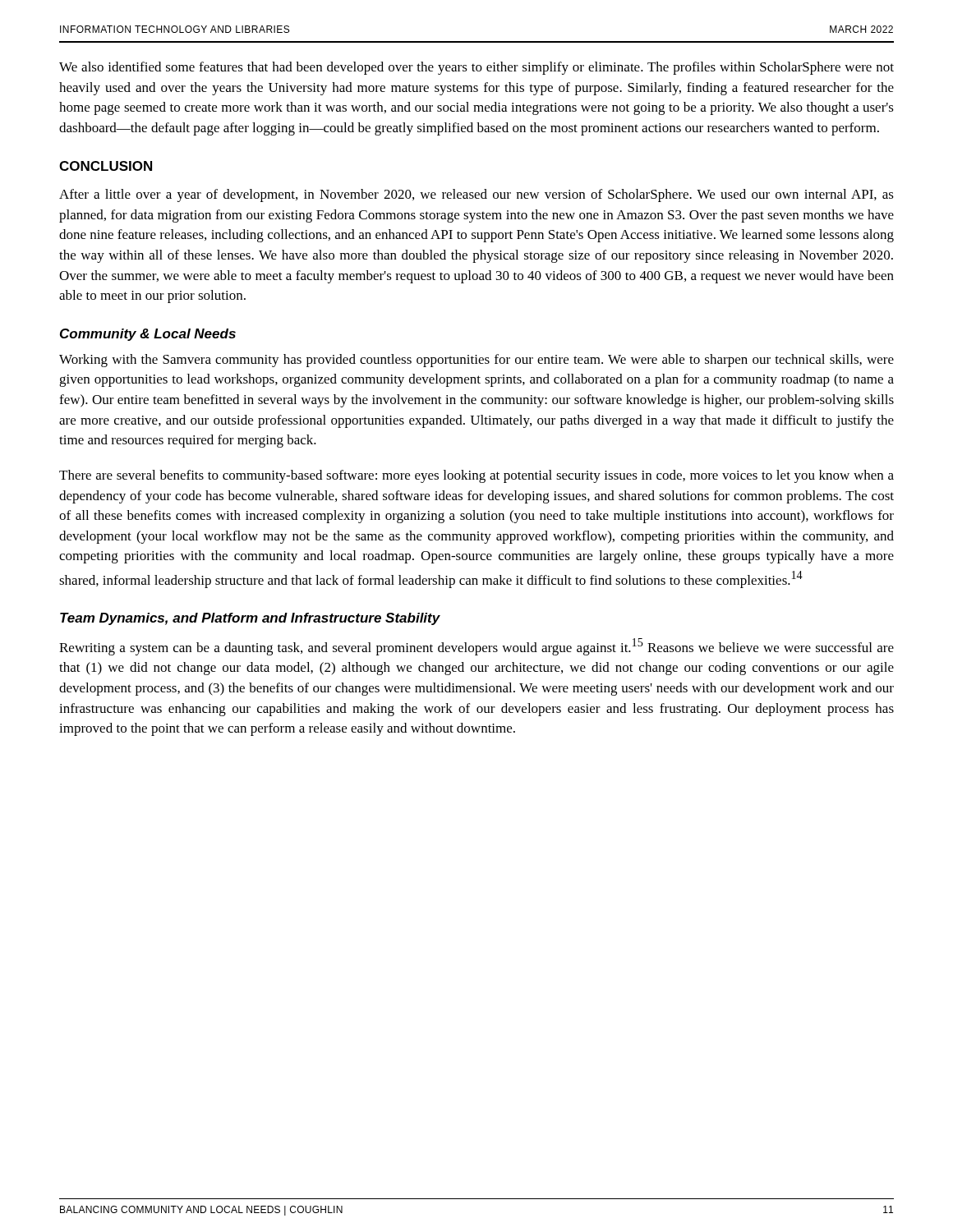953x1232 pixels.
Task: Navigate to the element starting "Team Dynamics, and Platform"
Action: click(249, 618)
